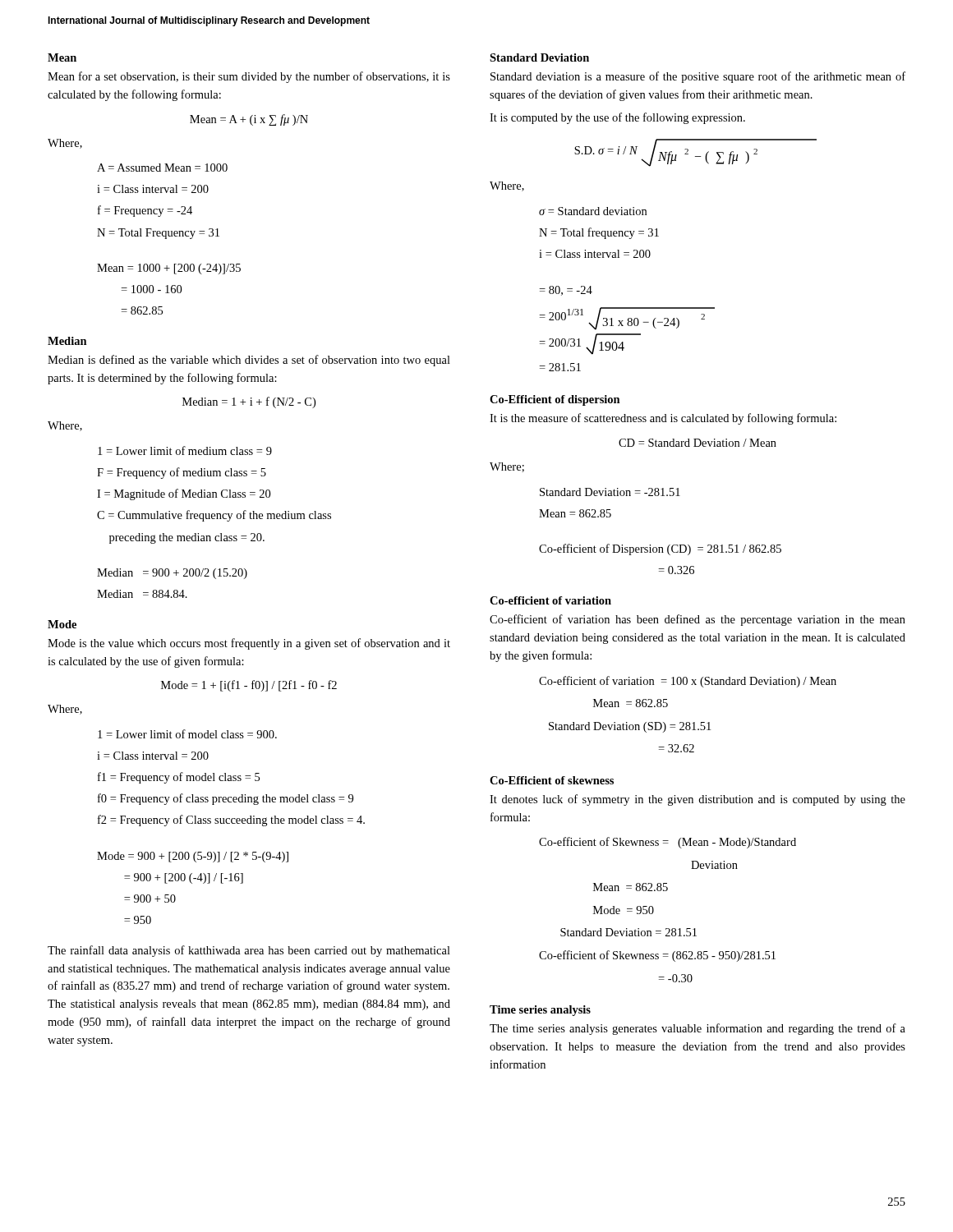Click the passage that begins "Where, 1 = Lower limit of medium"

click(x=249, y=511)
